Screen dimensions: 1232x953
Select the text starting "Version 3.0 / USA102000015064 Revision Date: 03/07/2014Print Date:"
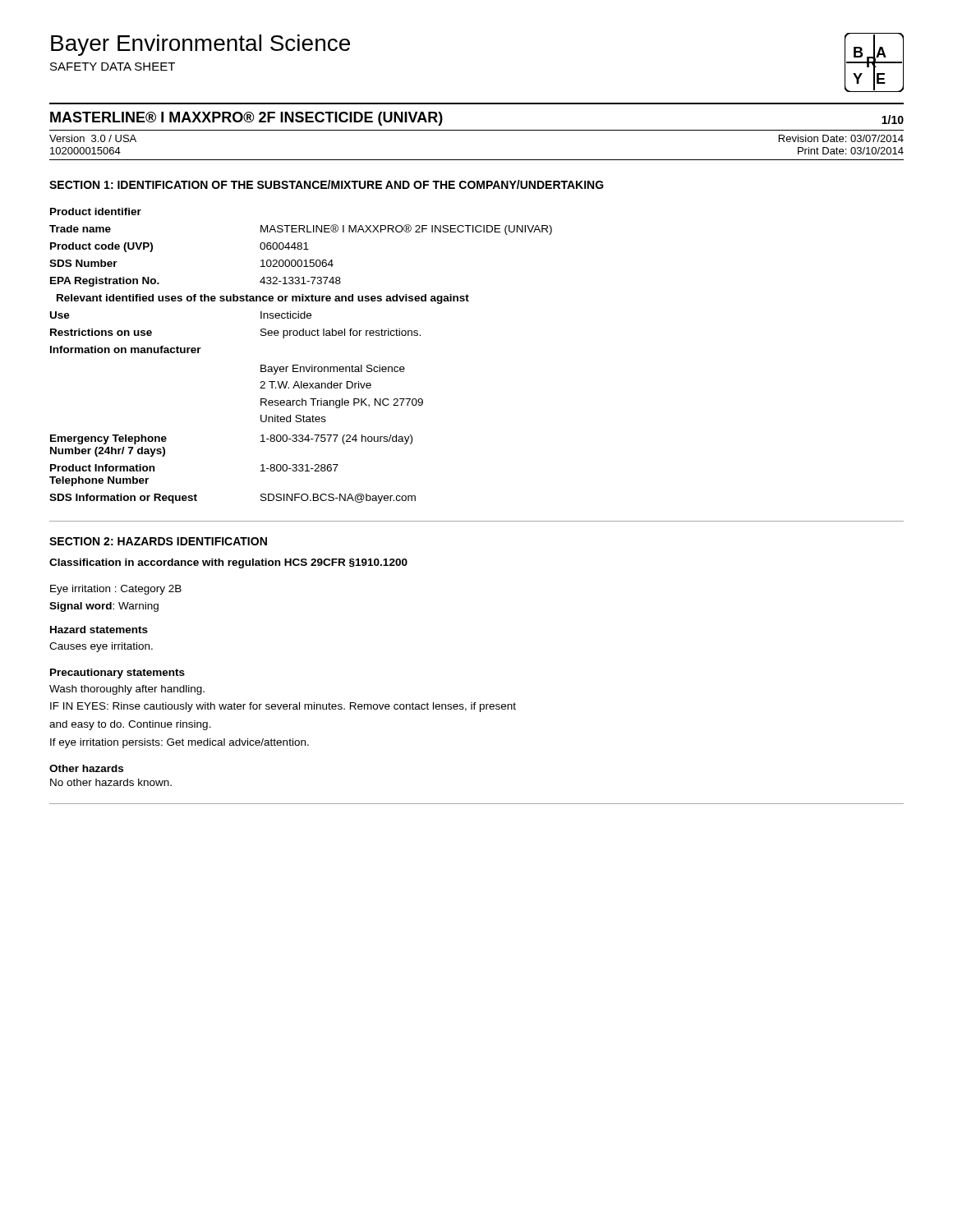click(93, 138)
